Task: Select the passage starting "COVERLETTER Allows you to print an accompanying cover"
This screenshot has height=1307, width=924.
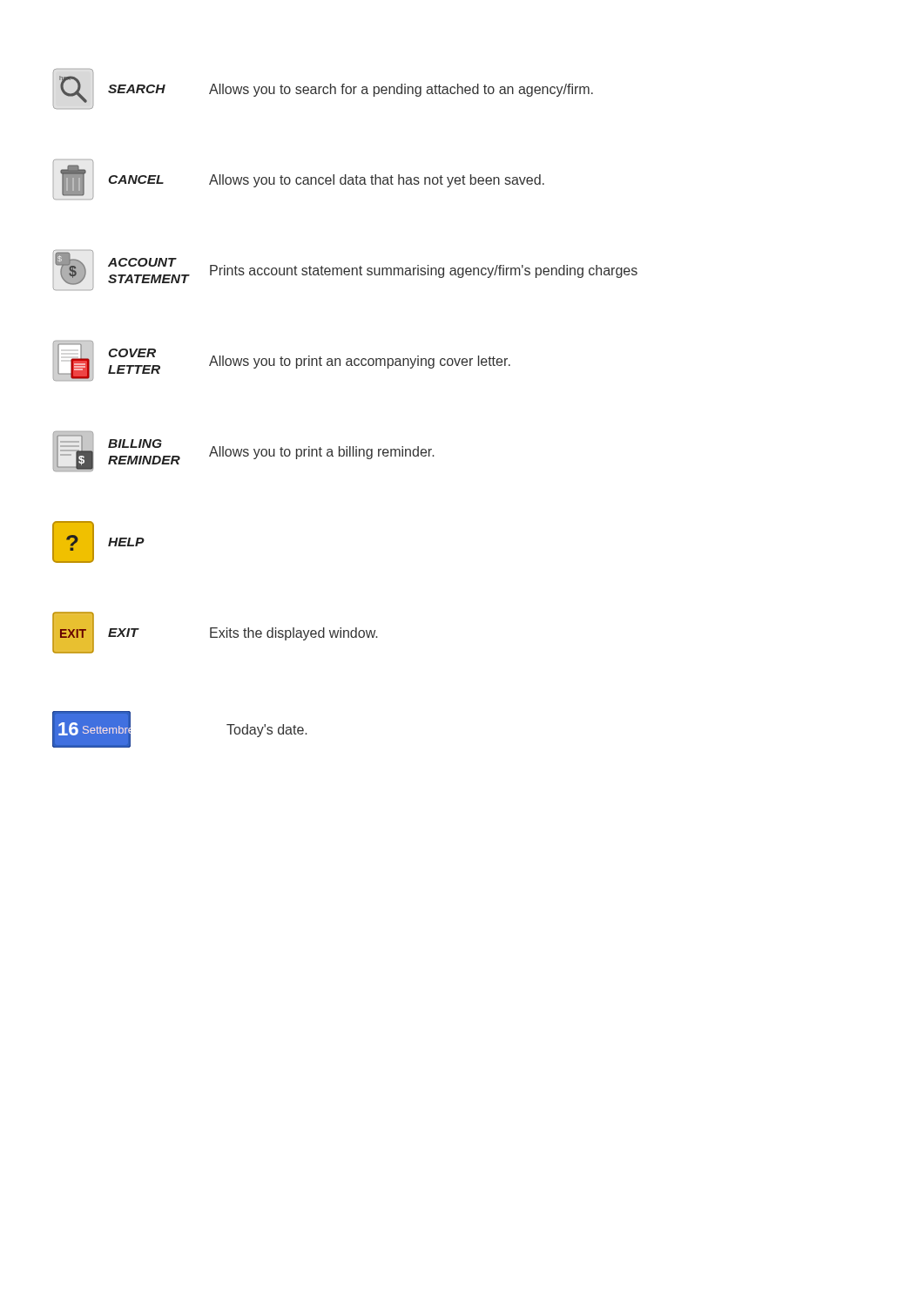Action: 462,361
